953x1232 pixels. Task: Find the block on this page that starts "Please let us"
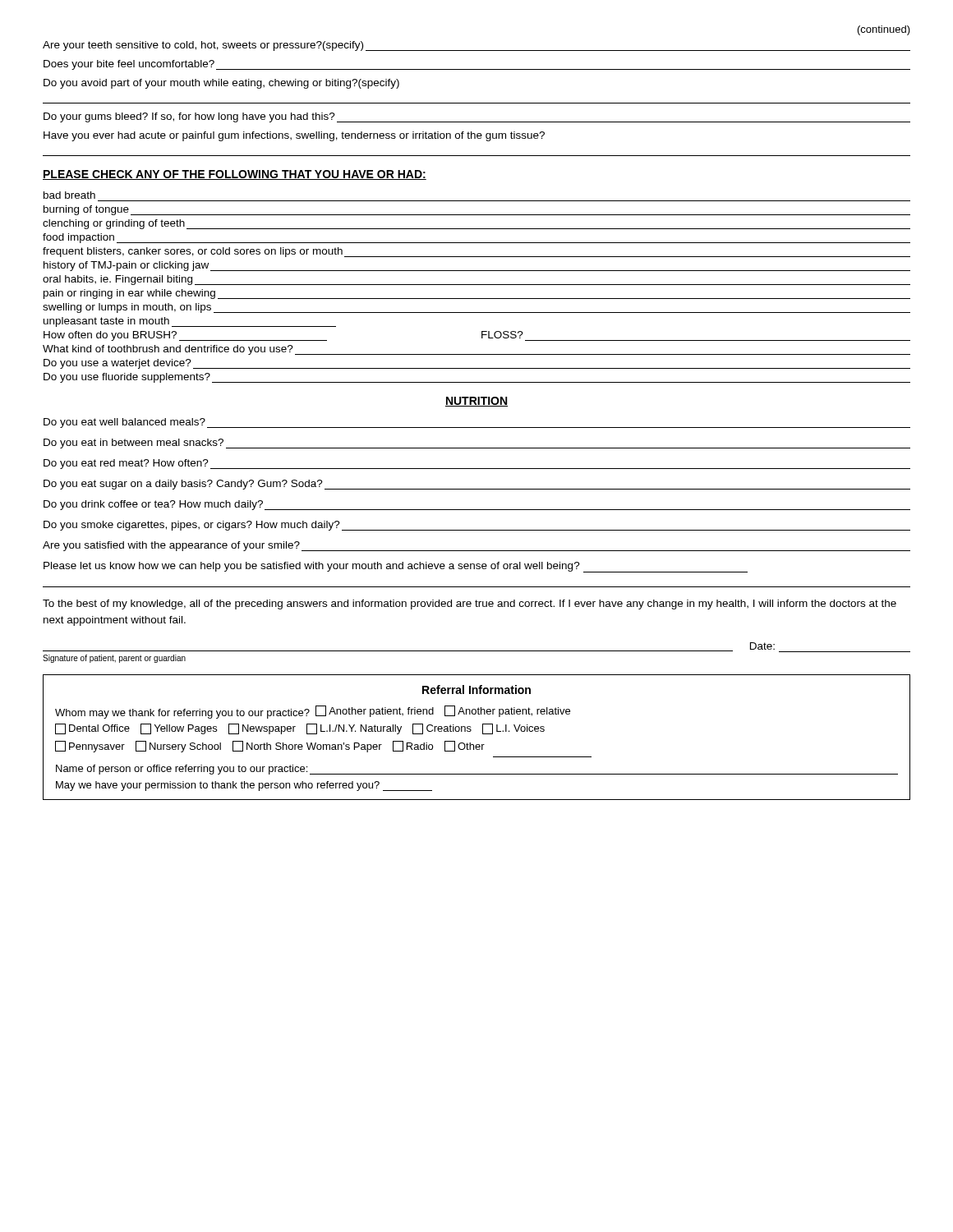click(x=395, y=566)
